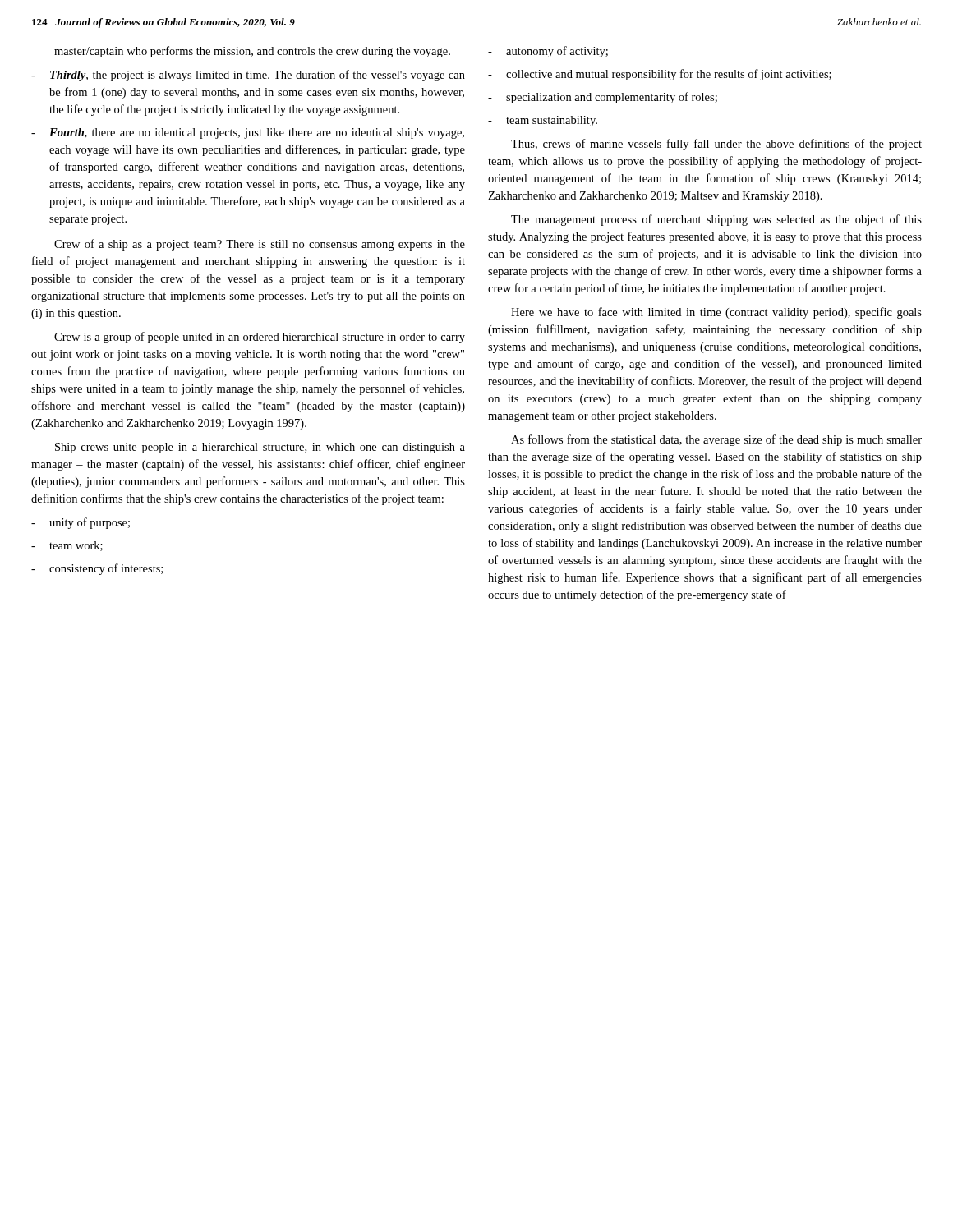
Task: Locate the list item that reads "- team work;"
Action: point(67,546)
